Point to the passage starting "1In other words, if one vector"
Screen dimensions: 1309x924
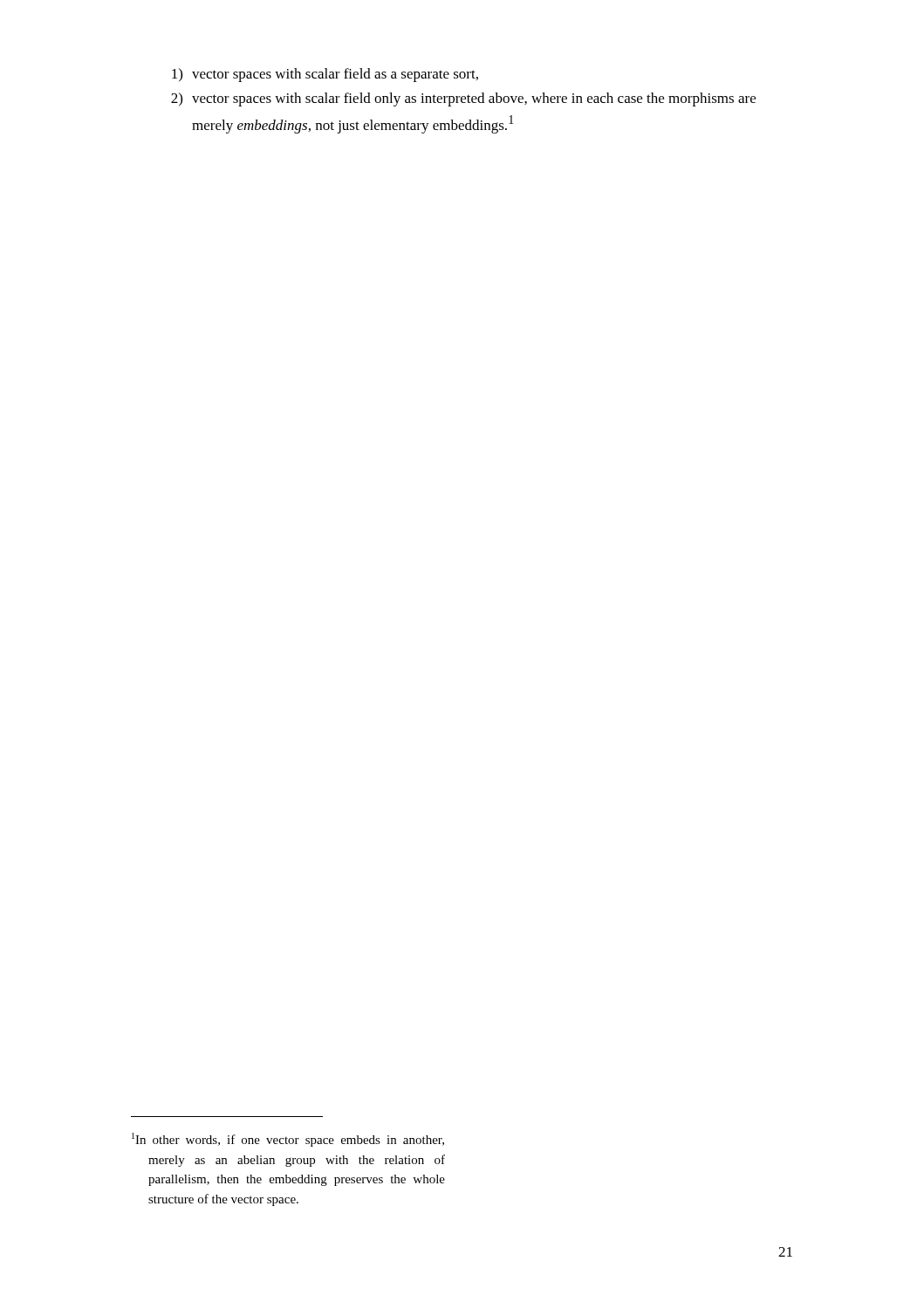pyautogui.click(x=288, y=1162)
